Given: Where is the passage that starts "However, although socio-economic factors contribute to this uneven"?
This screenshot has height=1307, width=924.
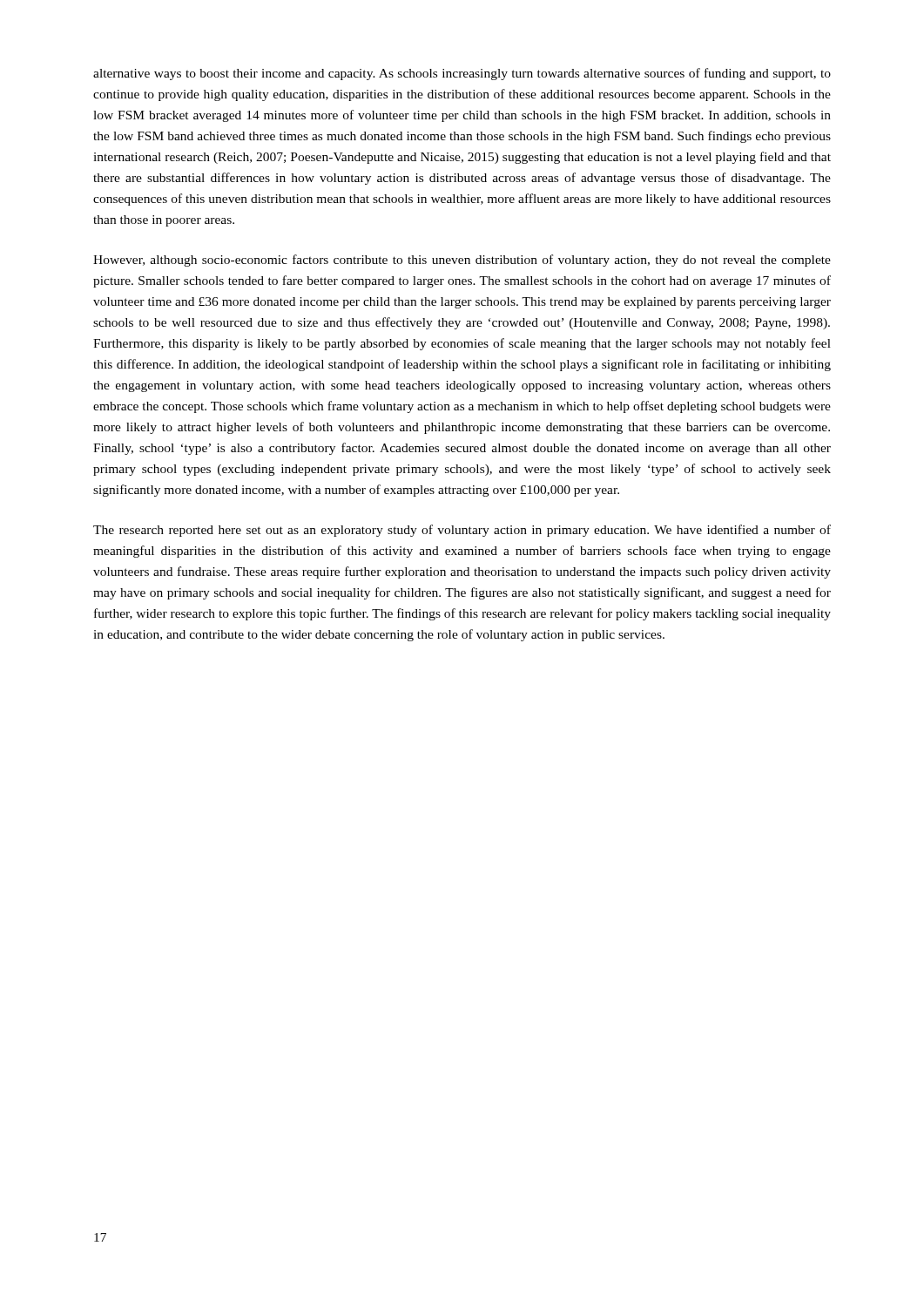Looking at the screenshot, I should [x=462, y=374].
